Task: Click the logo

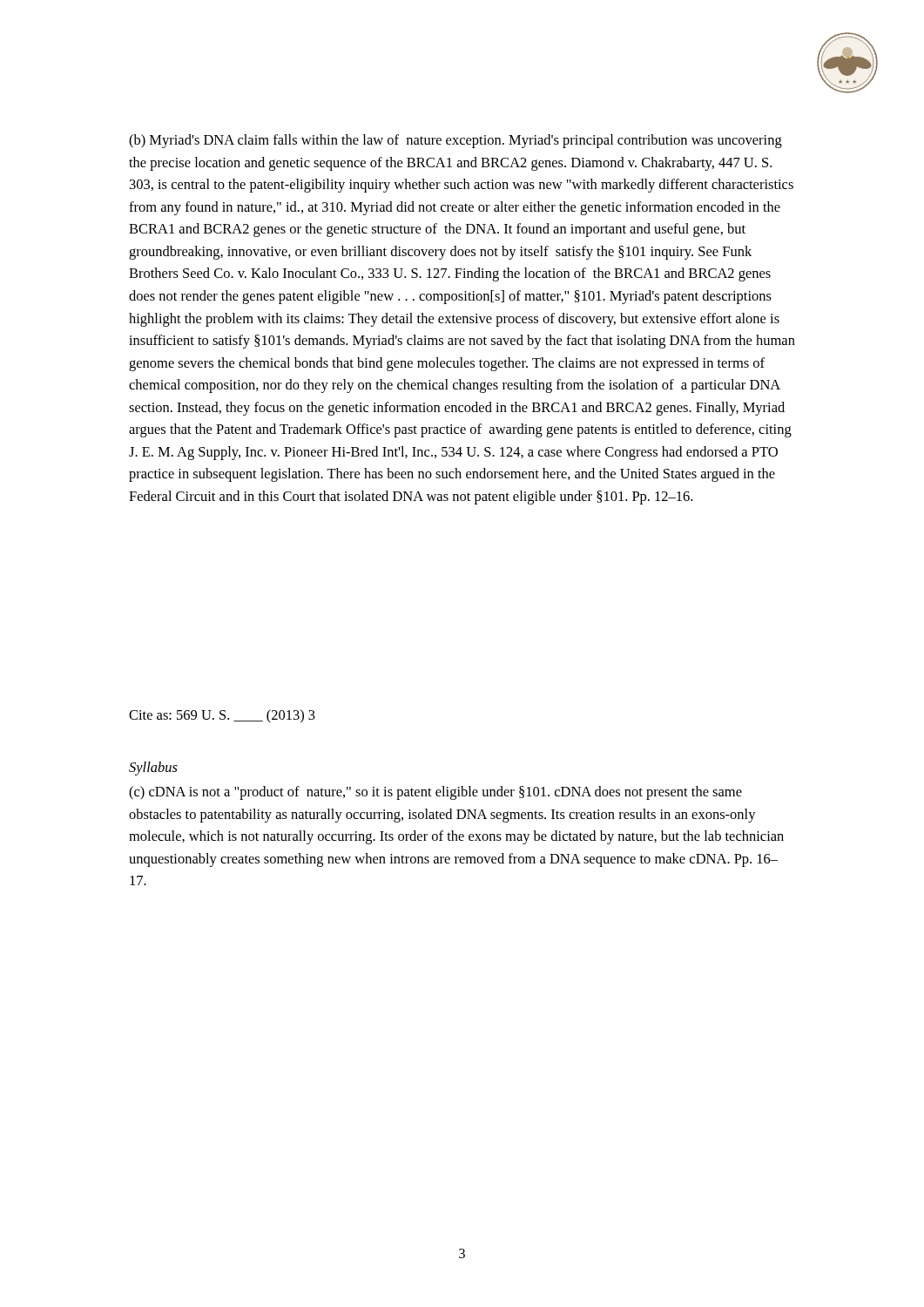Action: pyautogui.click(x=847, y=63)
